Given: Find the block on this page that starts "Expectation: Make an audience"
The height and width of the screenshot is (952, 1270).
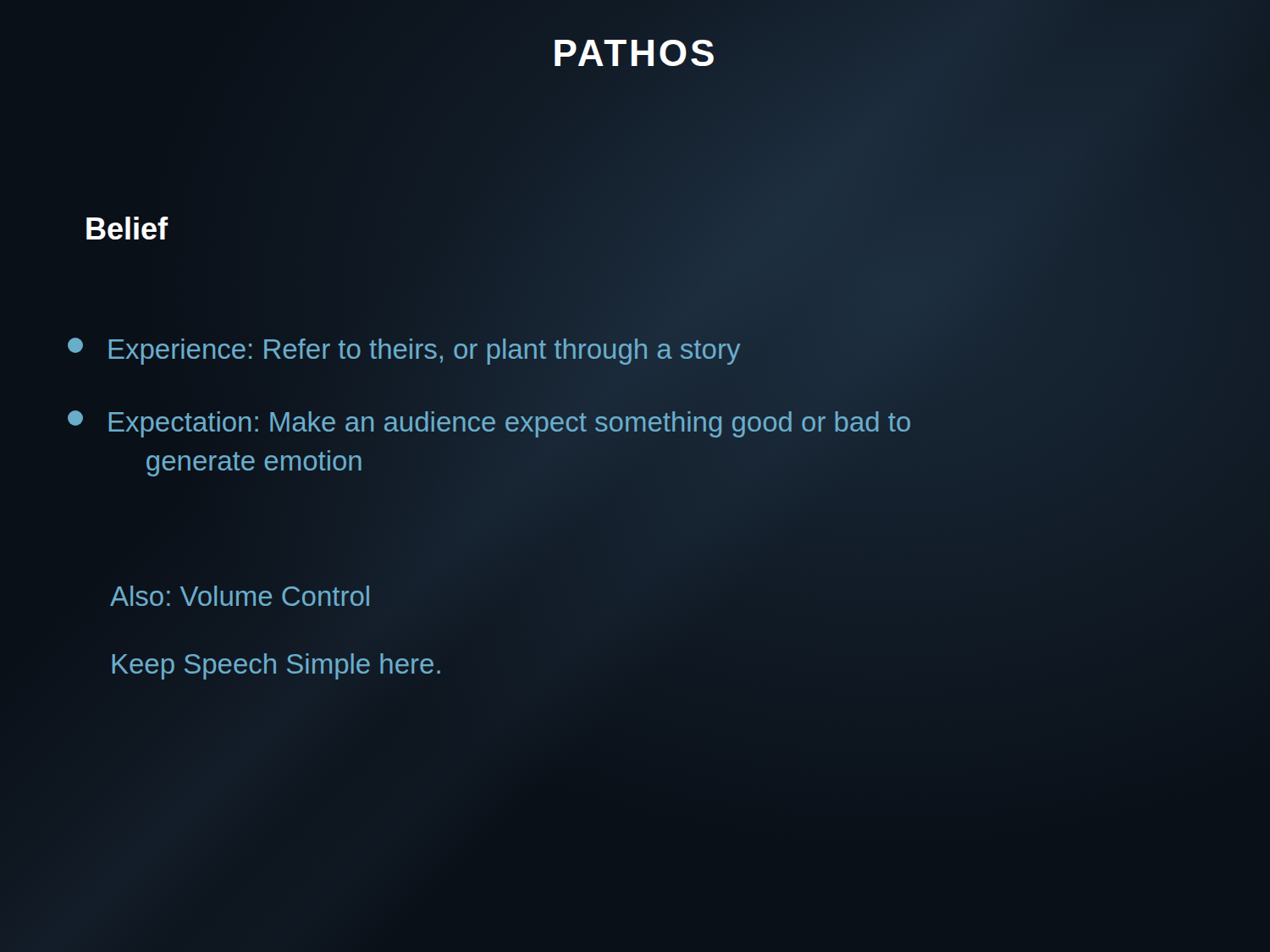Looking at the screenshot, I should 626,442.
